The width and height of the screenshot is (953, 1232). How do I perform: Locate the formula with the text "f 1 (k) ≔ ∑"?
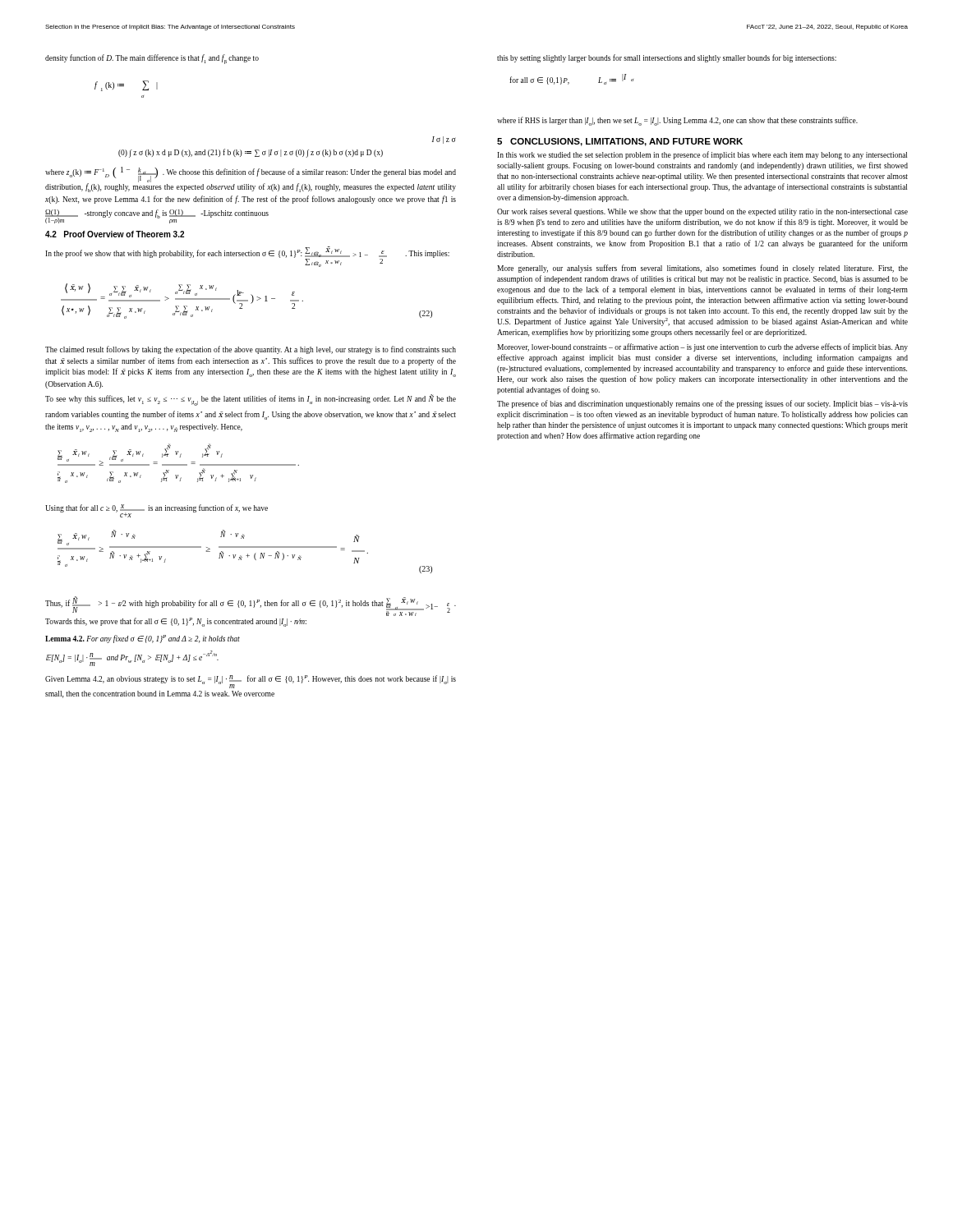coord(126,86)
